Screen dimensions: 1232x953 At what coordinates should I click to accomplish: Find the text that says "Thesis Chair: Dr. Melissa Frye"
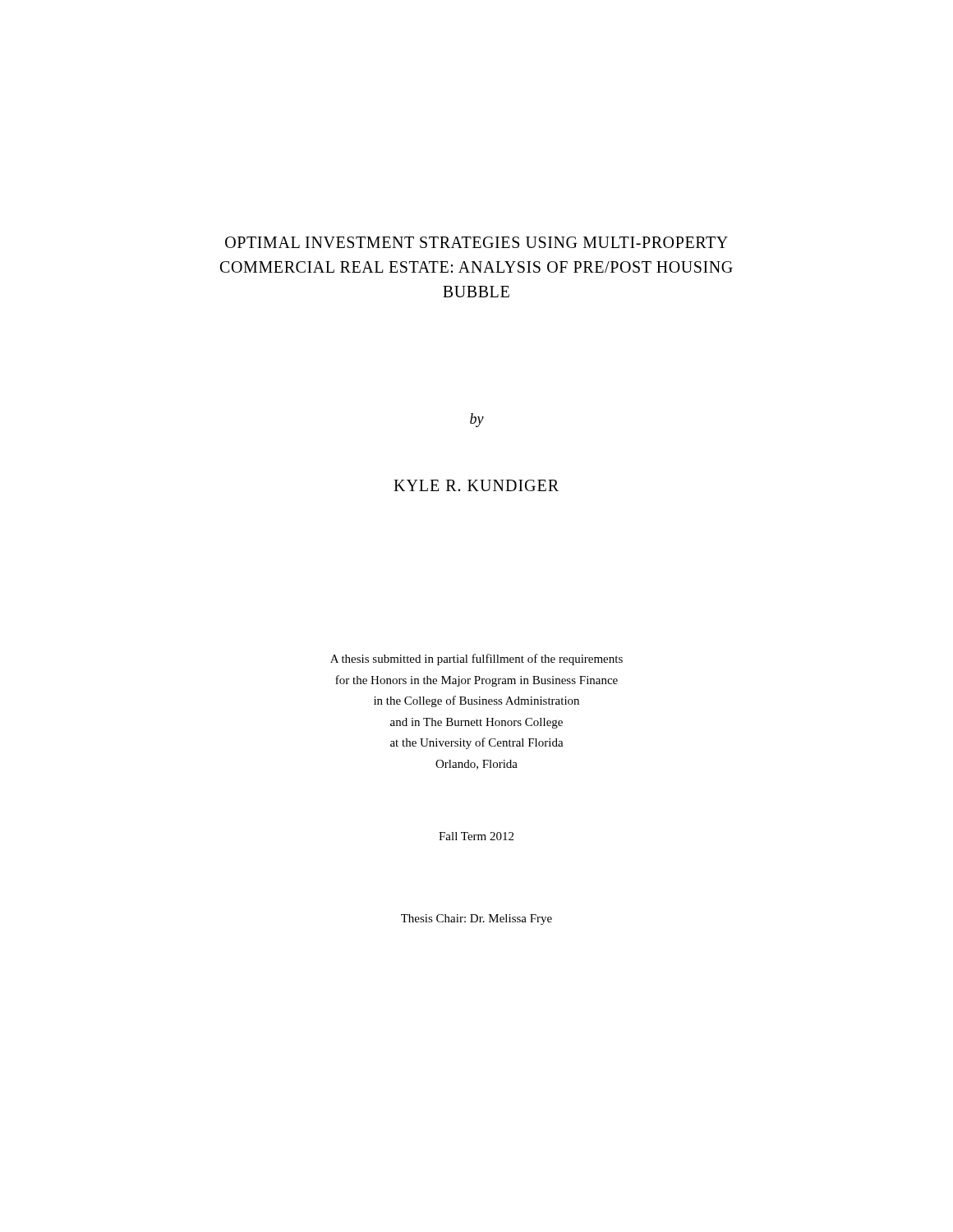[476, 919]
